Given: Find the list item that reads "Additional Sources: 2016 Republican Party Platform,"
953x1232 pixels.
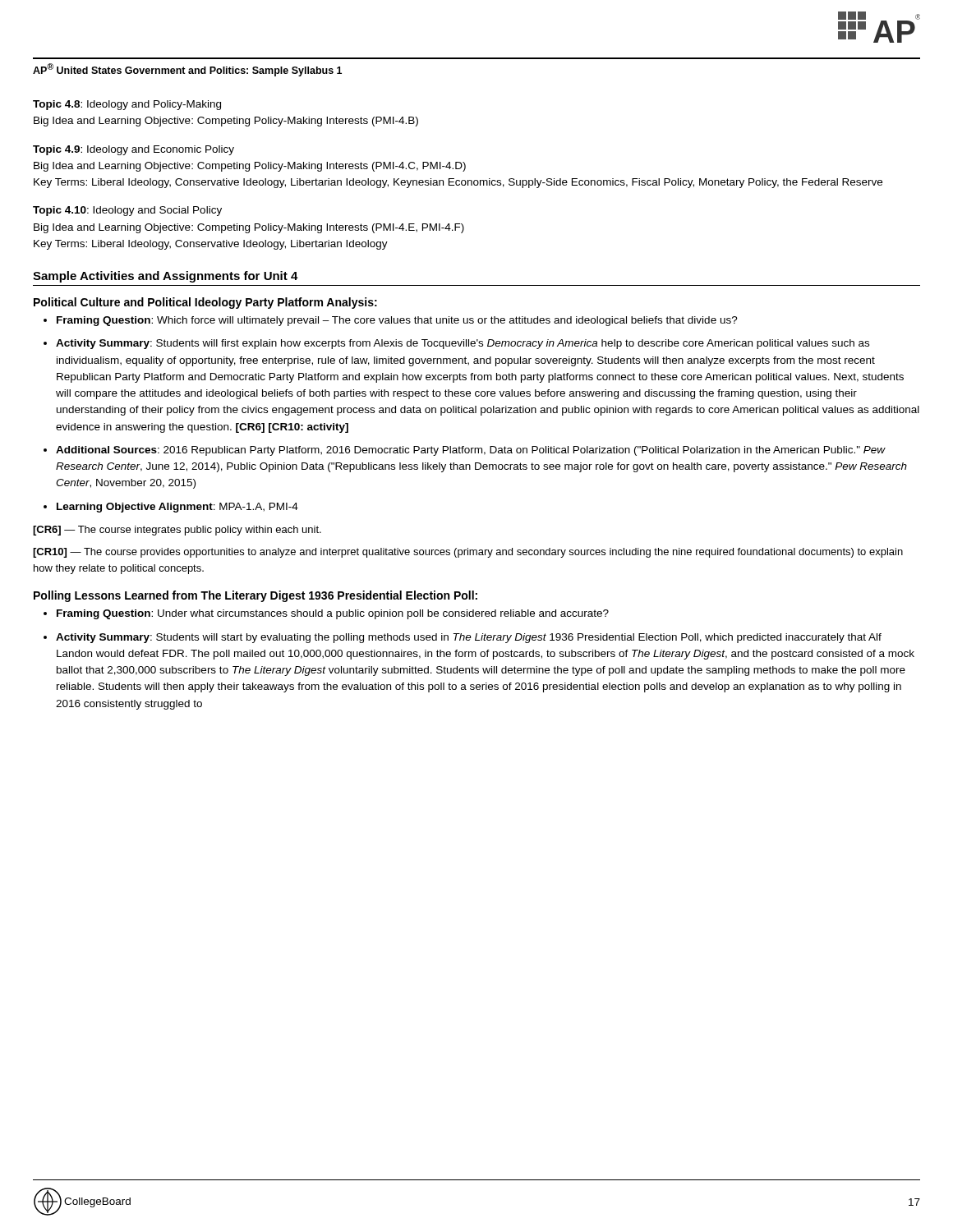Looking at the screenshot, I should click(x=481, y=466).
